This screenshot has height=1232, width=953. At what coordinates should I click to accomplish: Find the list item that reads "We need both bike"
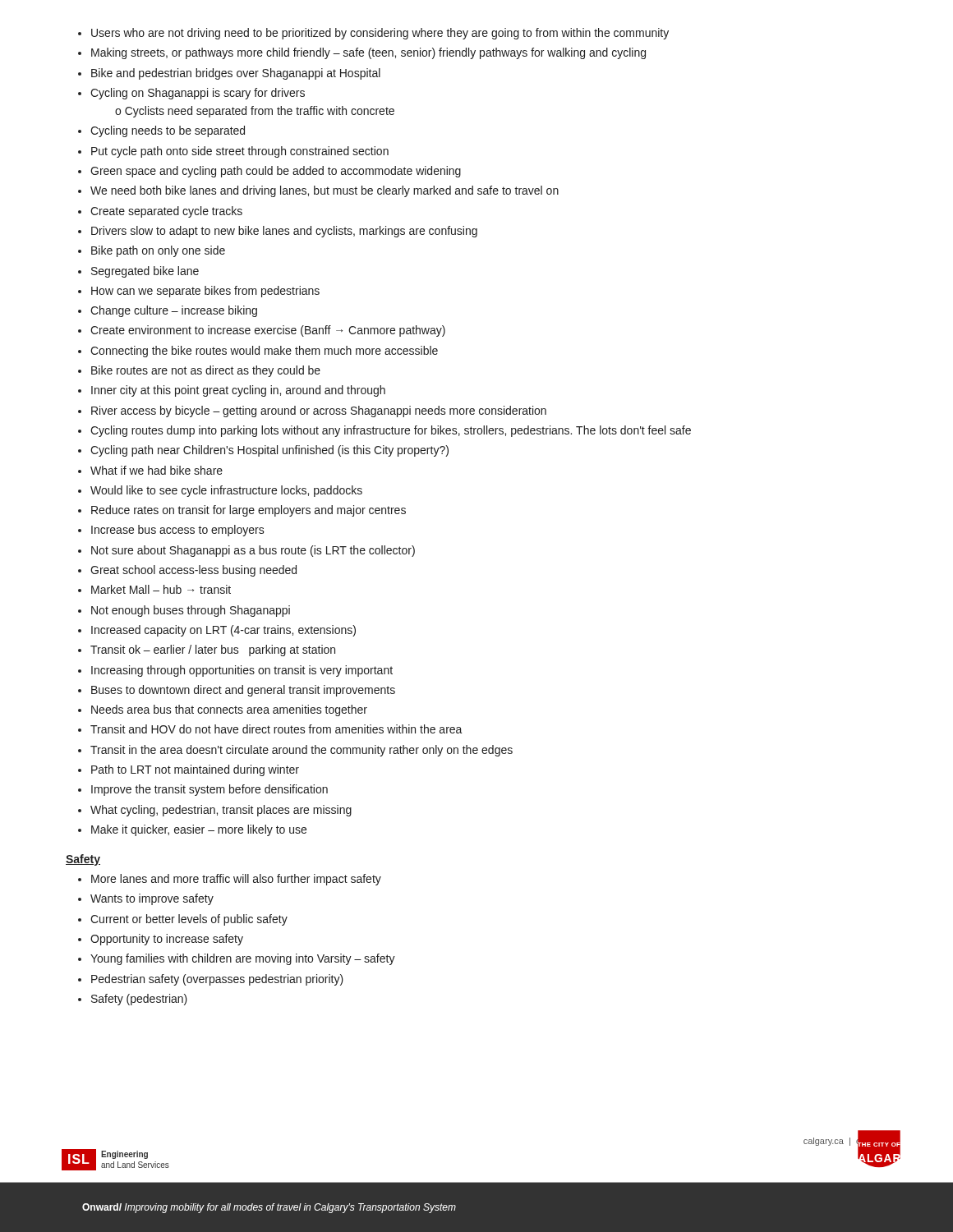click(x=325, y=191)
